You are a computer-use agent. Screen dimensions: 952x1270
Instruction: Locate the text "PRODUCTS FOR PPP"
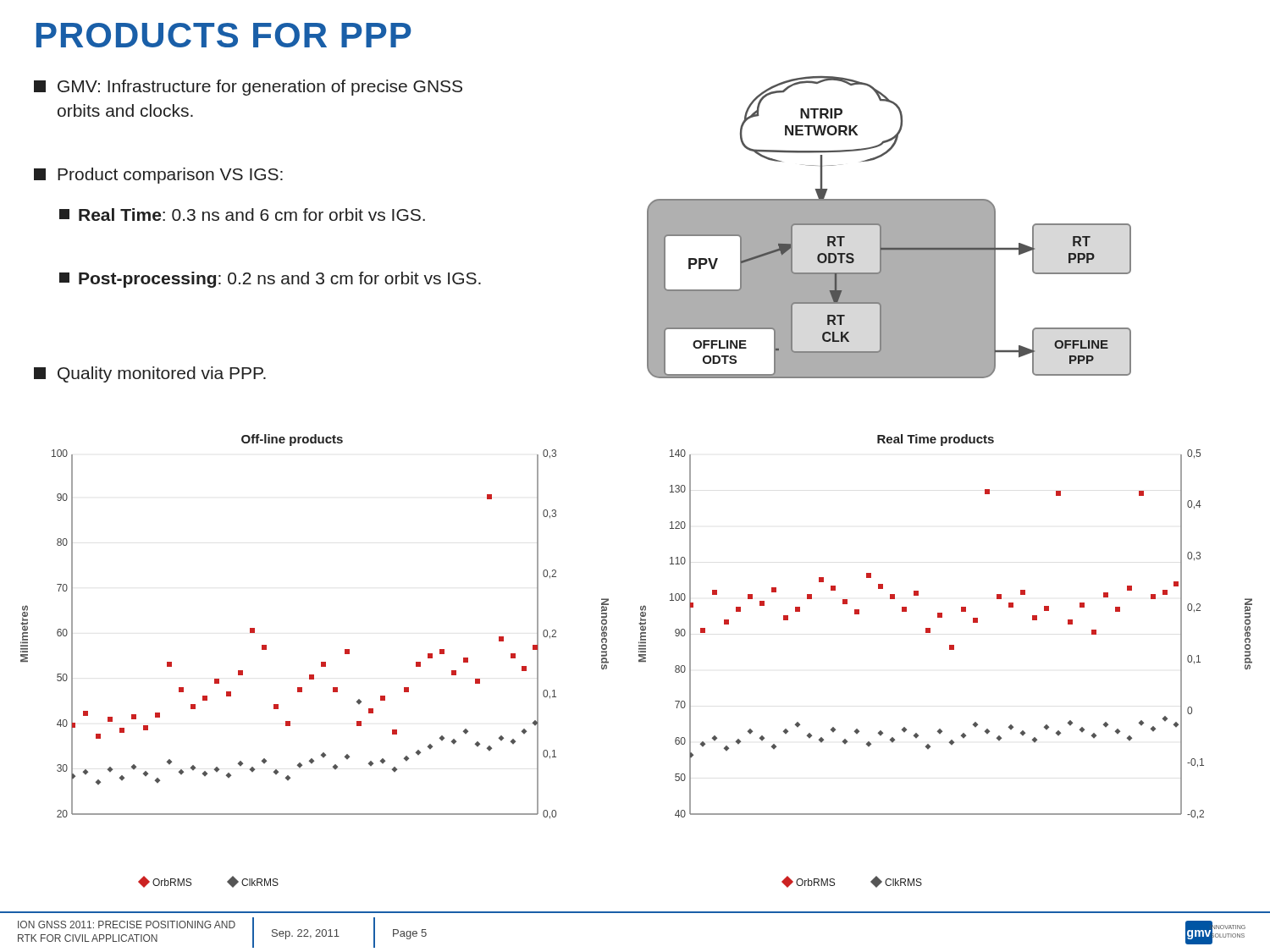pyautogui.click(x=223, y=35)
